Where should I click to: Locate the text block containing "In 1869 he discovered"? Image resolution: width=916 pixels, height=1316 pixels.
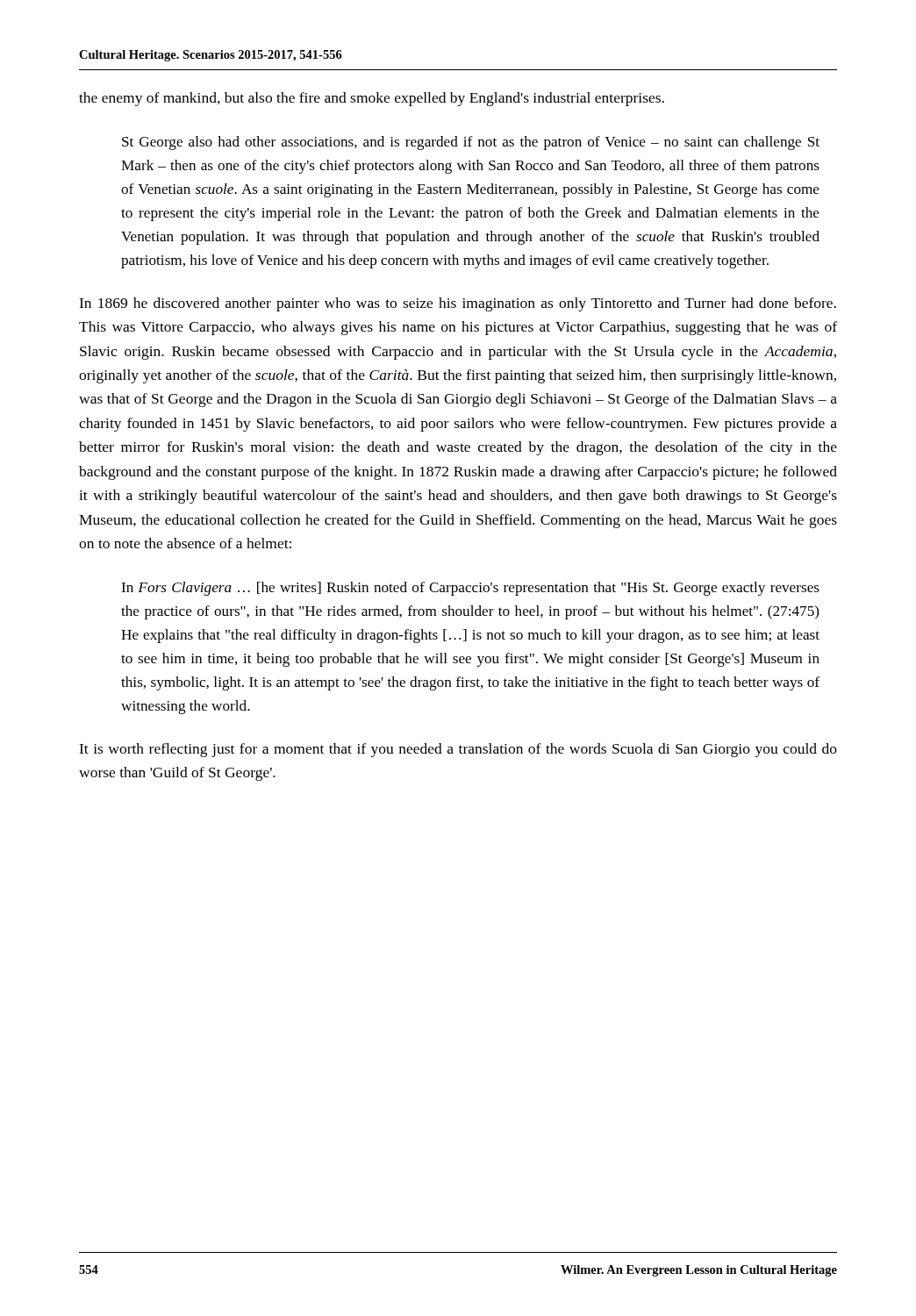point(458,423)
